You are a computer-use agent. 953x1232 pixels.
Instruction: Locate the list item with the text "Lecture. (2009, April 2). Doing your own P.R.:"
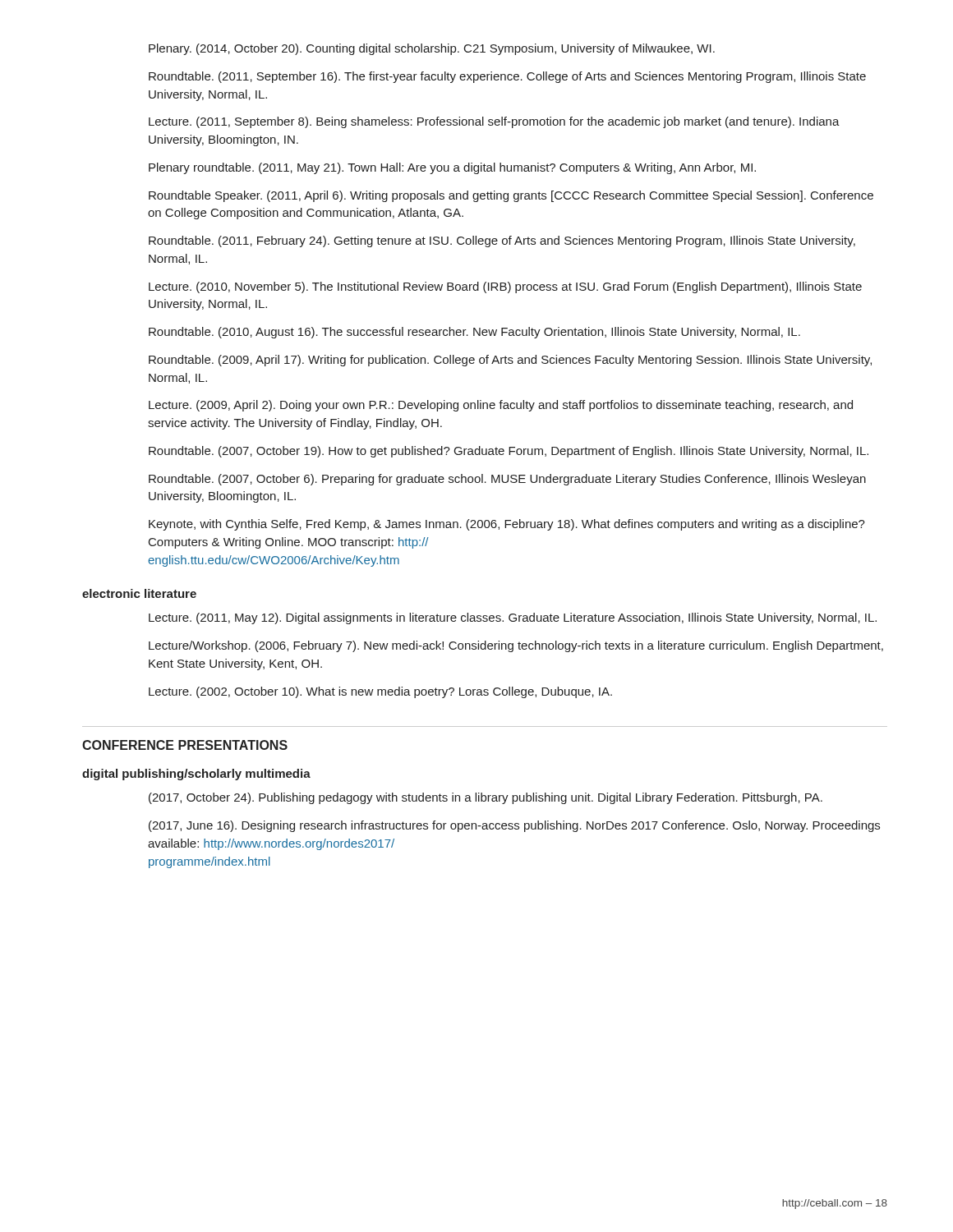click(x=501, y=414)
